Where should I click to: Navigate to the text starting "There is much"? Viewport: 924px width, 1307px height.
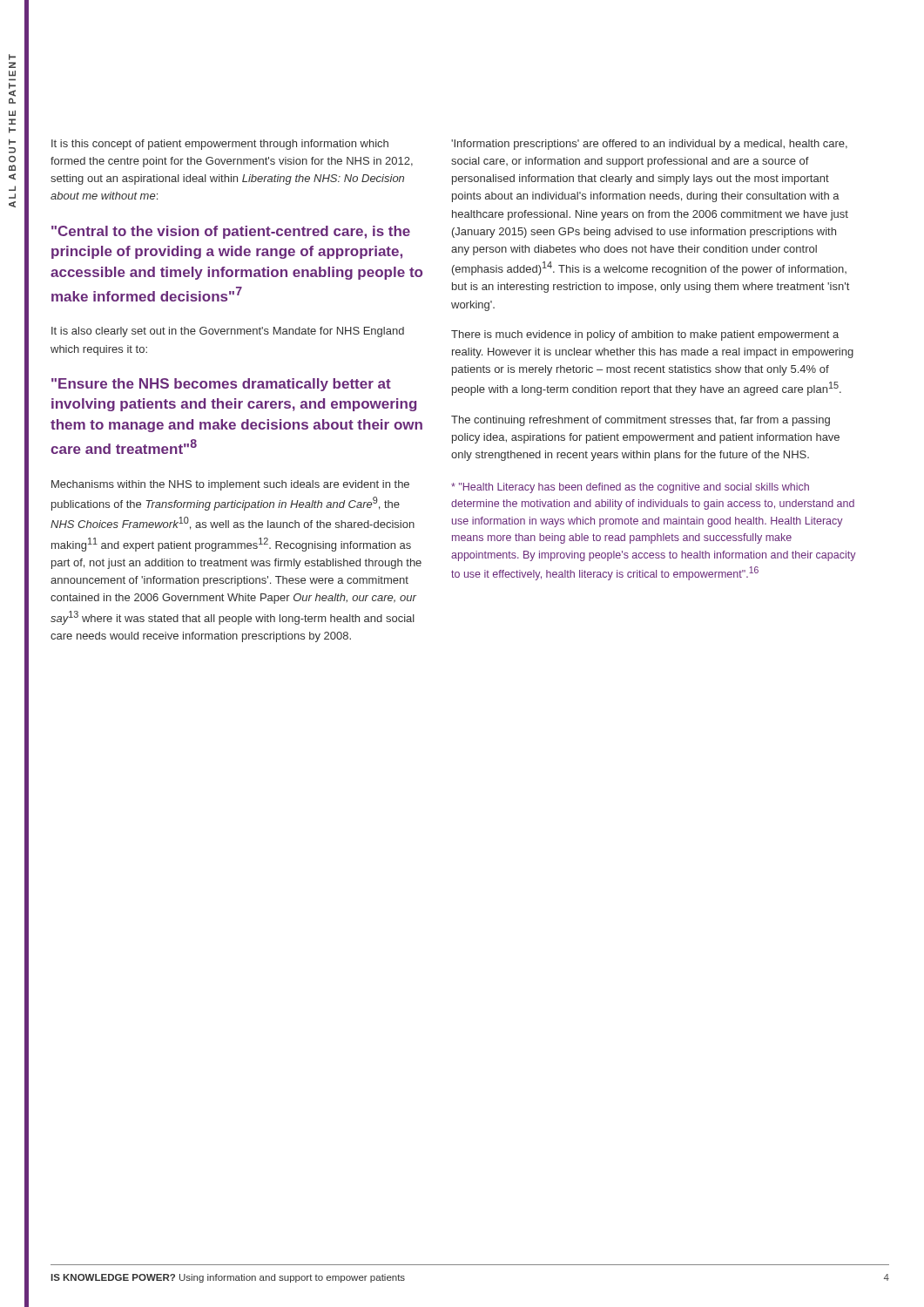click(652, 362)
